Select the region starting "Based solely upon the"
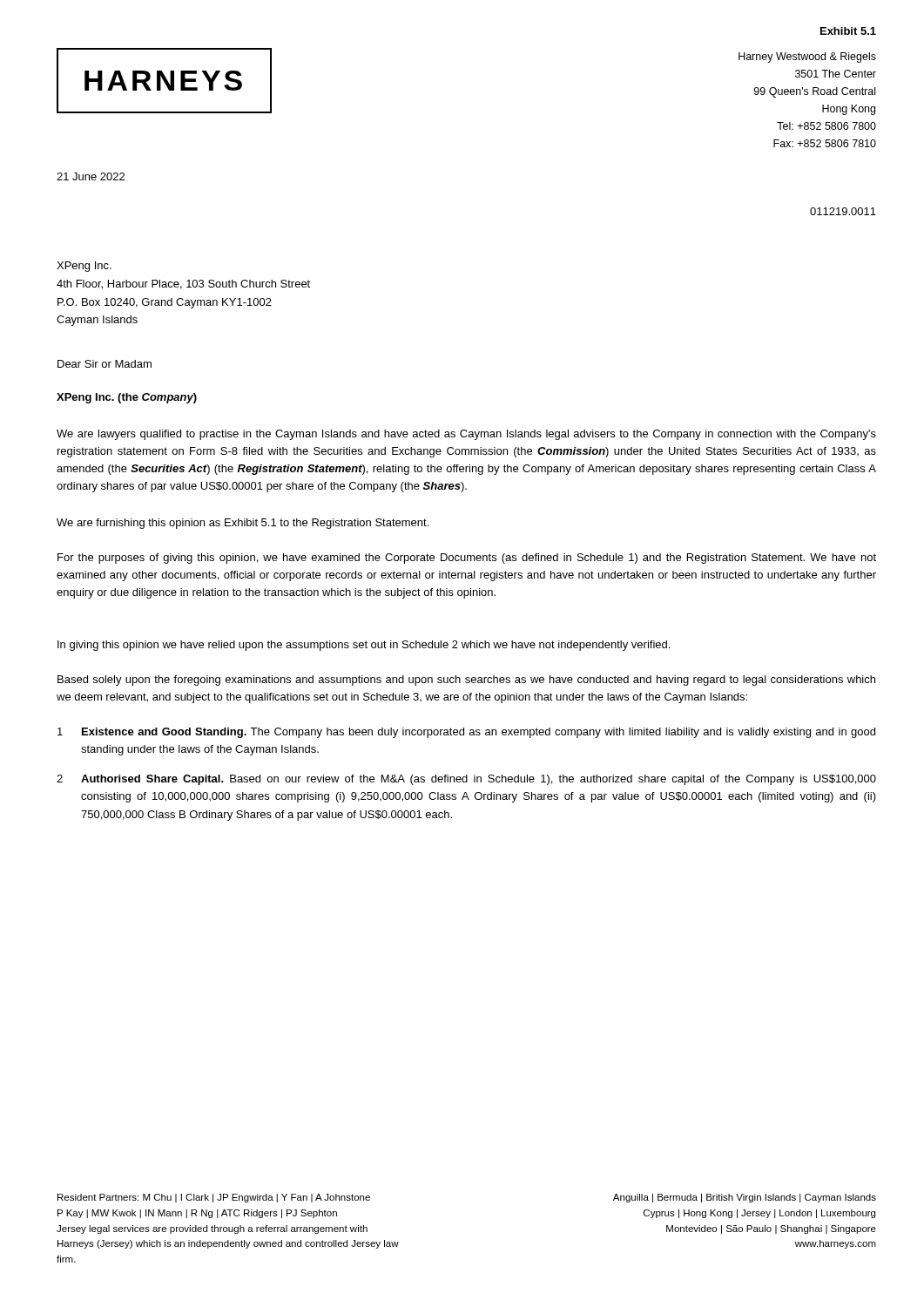The height and width of the screenshot is (1307, 924). point(466,688)
